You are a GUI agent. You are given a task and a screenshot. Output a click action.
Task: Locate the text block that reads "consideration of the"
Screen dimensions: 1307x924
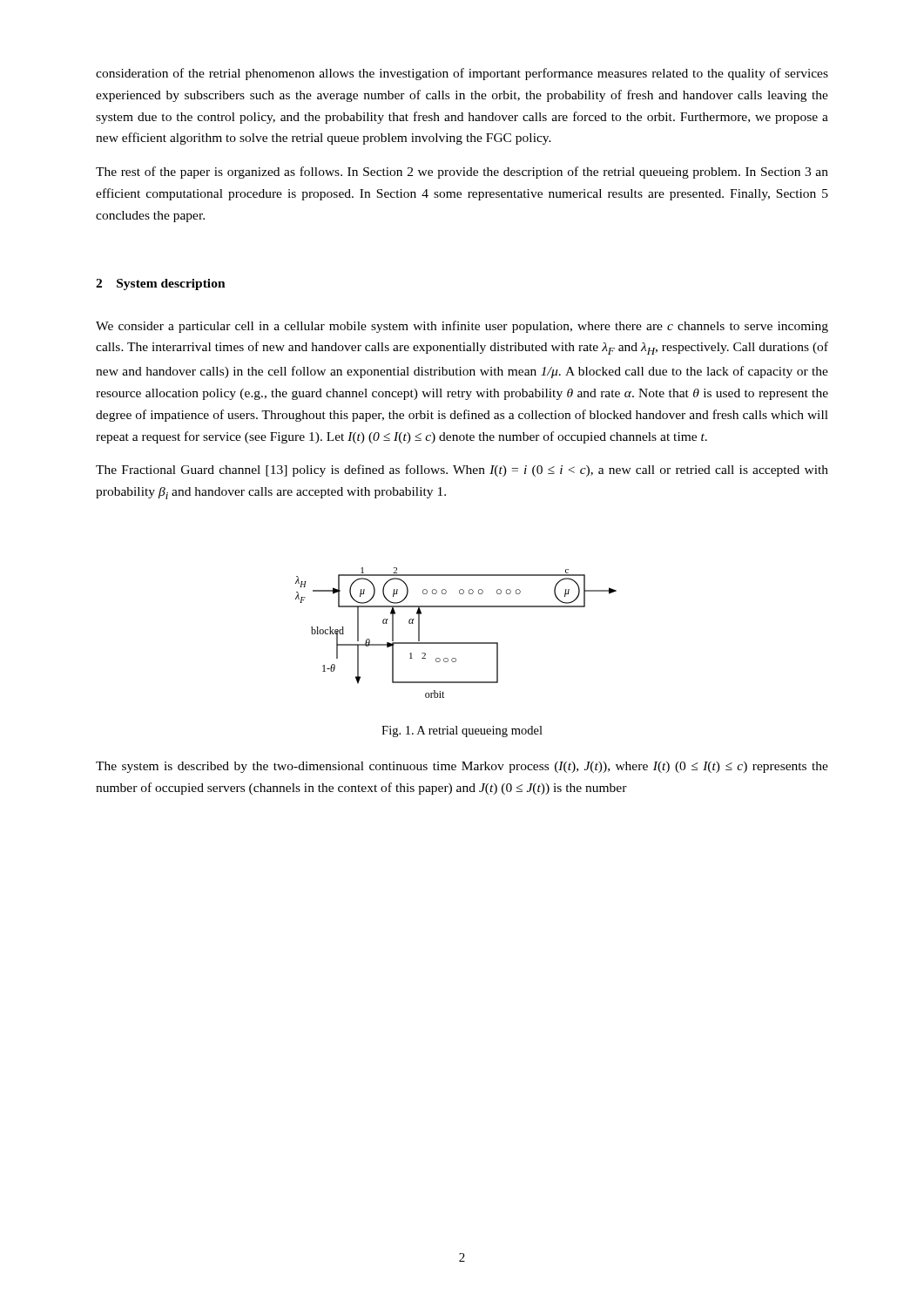[x=462, y=106]
